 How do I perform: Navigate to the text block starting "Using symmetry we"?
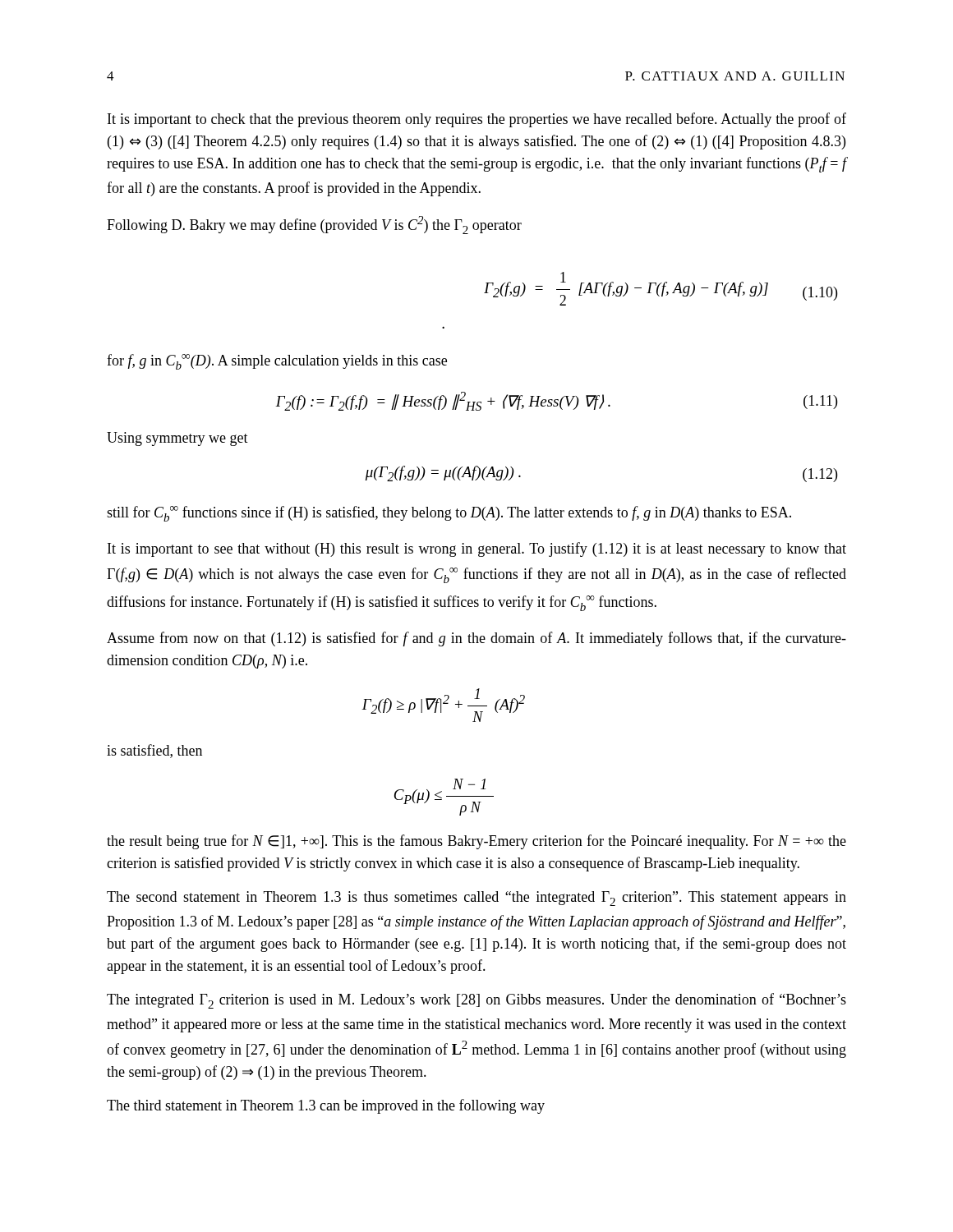click(x=177, y=439)
